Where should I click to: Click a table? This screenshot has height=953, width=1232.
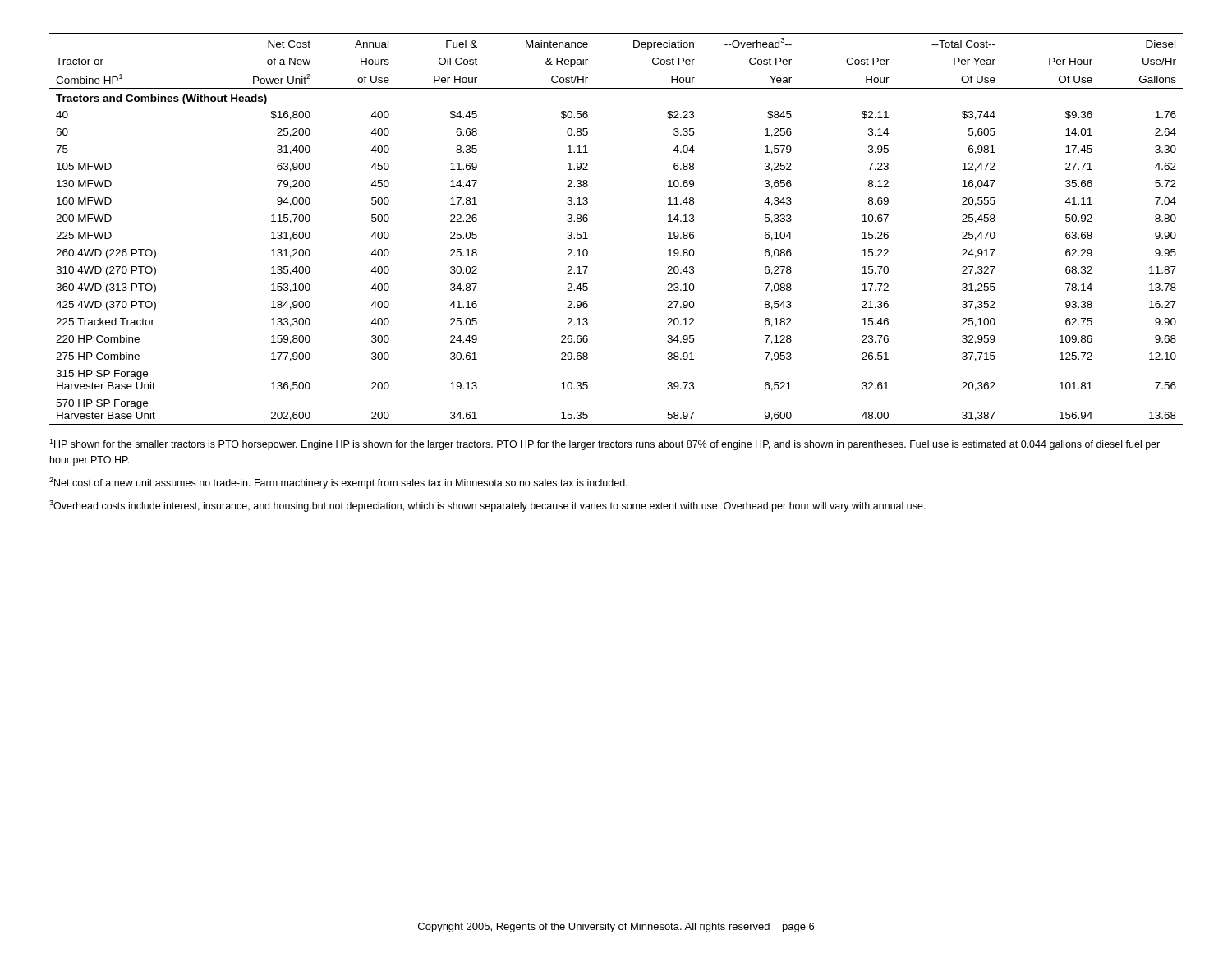616,229
